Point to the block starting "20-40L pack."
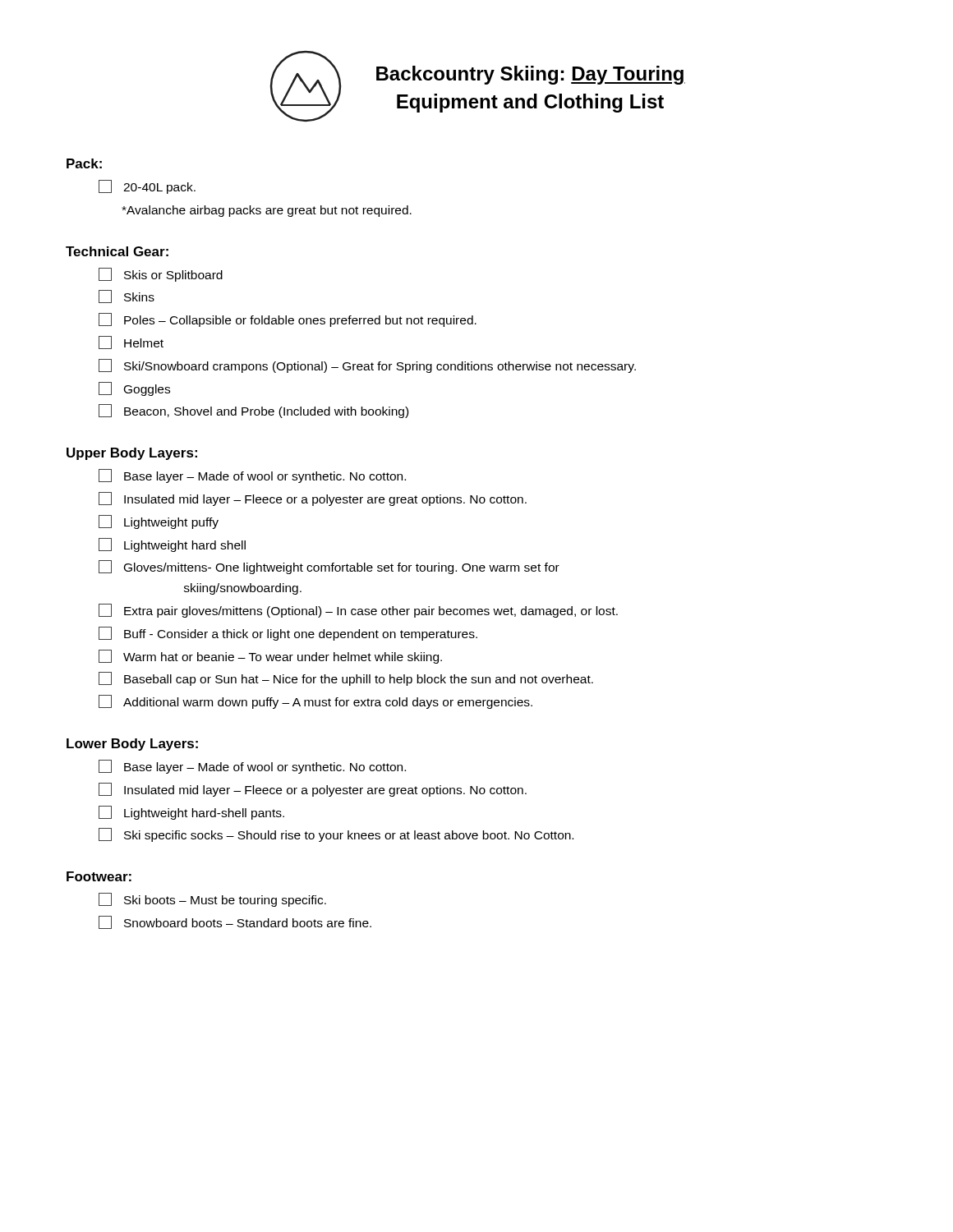953x1232 pixels. (x=147, y=188)
